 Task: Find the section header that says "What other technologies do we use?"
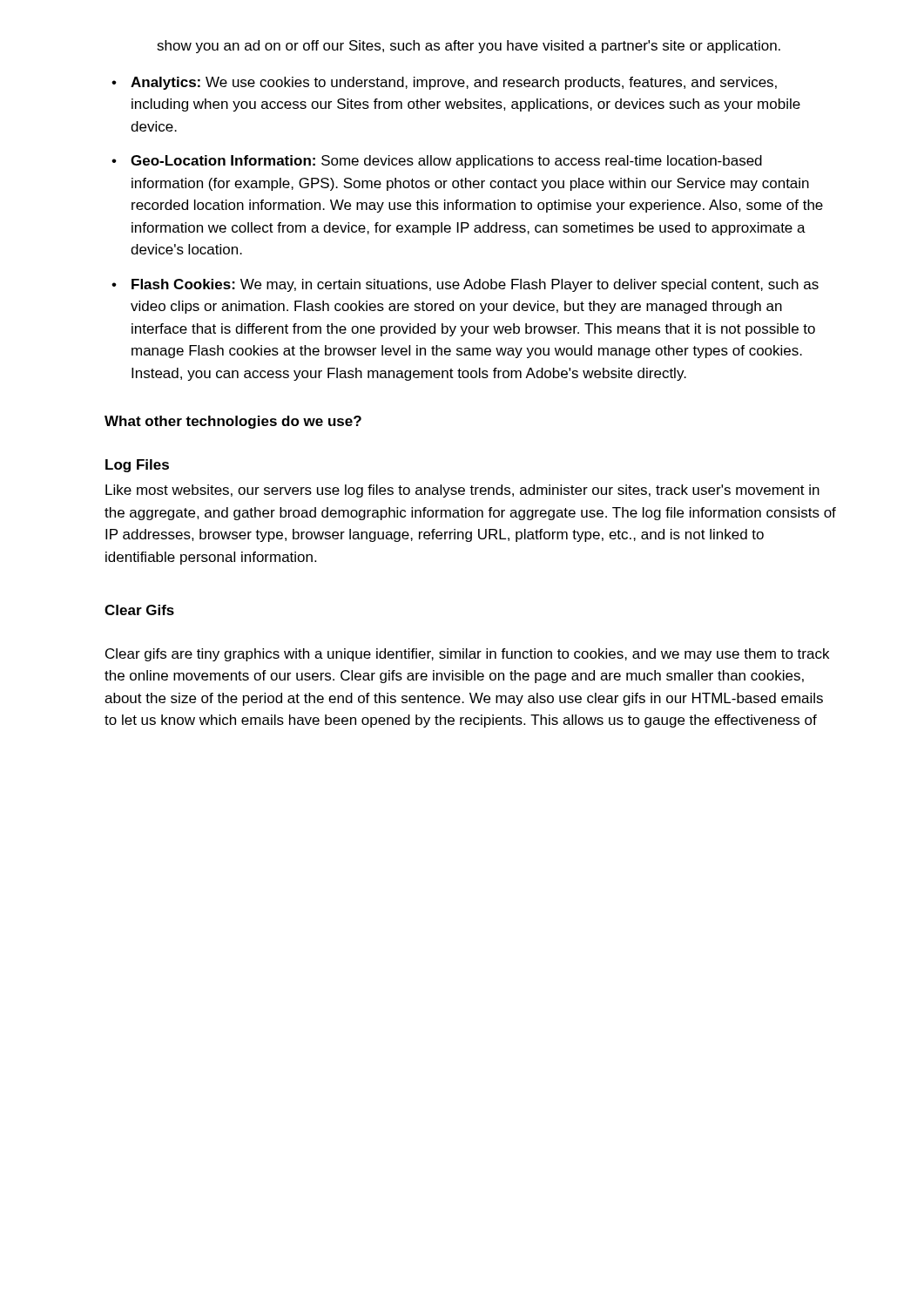click(233, 421)
